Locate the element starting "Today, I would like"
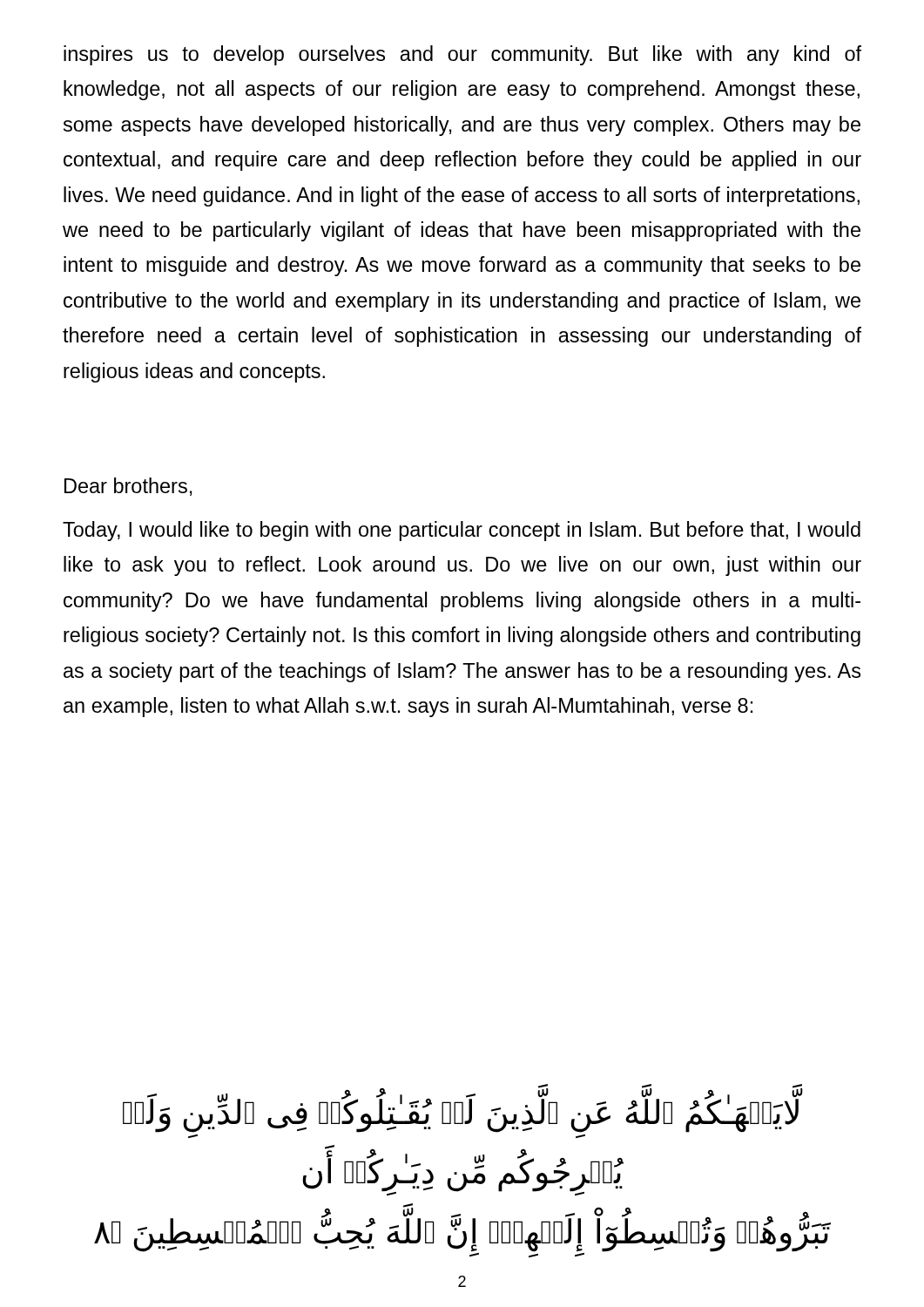The height and width of the screenshot is (1307, 924). coord(462,618)
